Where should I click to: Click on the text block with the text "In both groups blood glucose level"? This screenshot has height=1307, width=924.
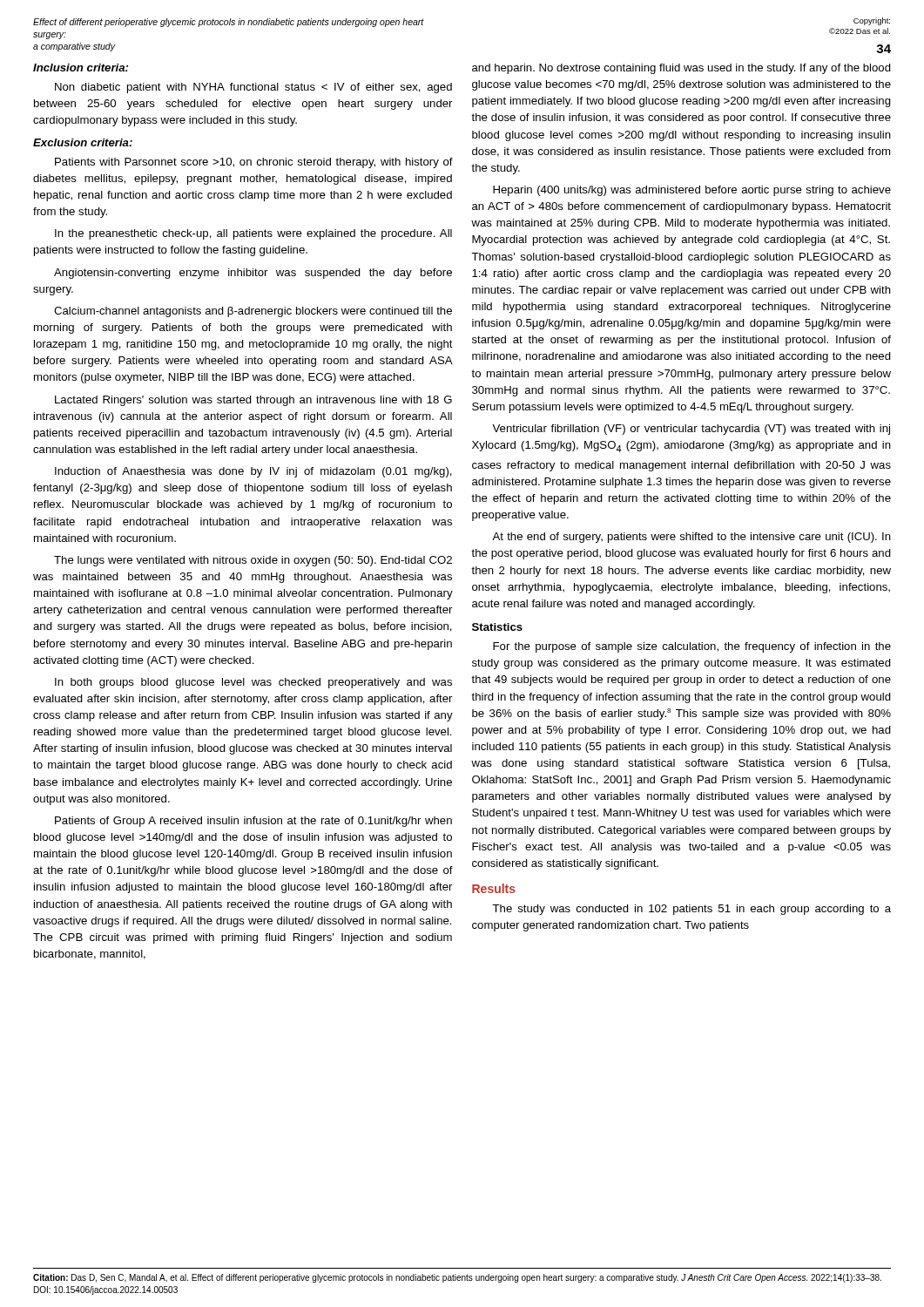[243, 740]
